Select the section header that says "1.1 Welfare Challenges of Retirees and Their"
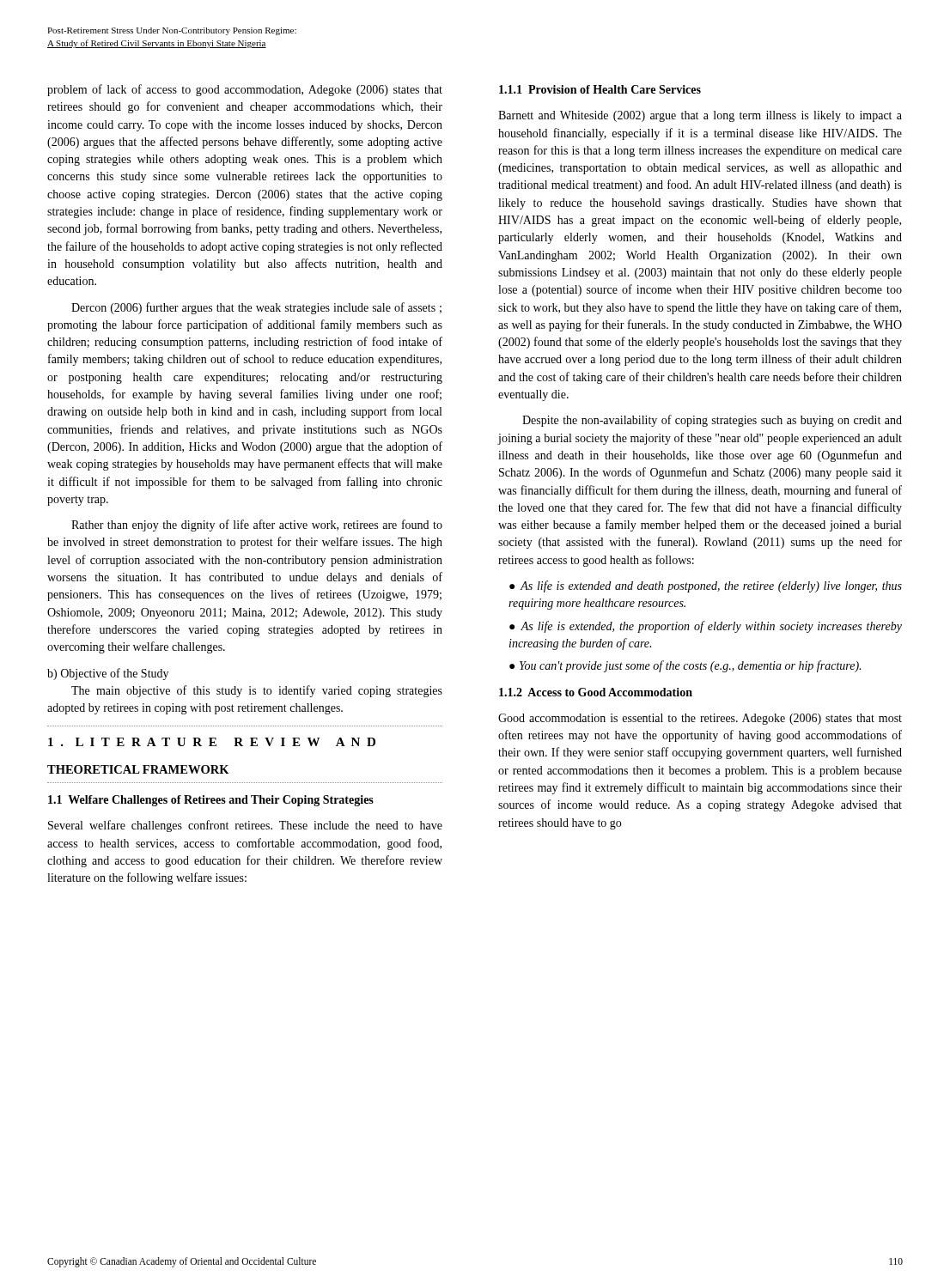This screenshot has width=950, height=1288. pos(245,801)
